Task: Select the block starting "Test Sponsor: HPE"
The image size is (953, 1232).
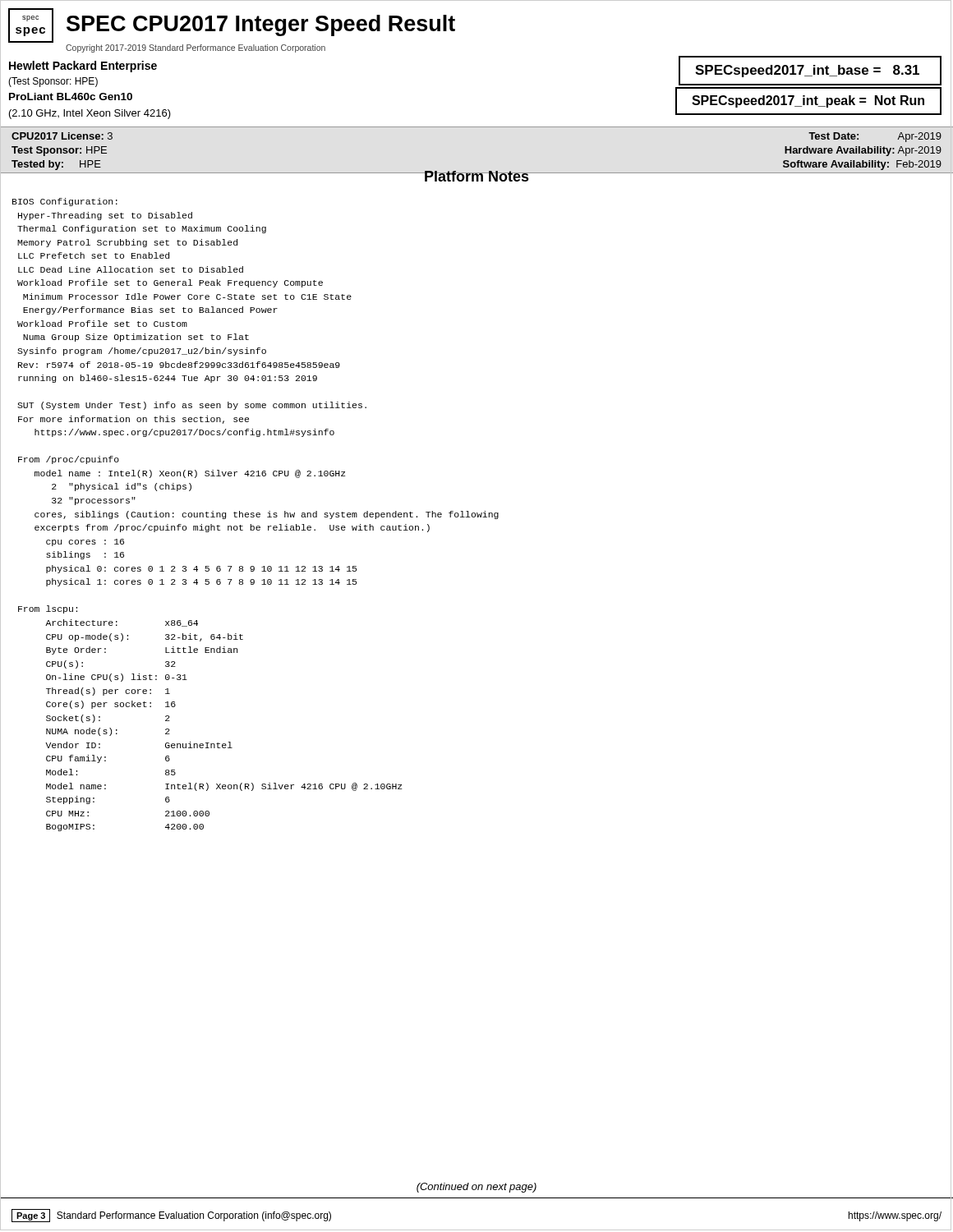Action: click(59, 150)
